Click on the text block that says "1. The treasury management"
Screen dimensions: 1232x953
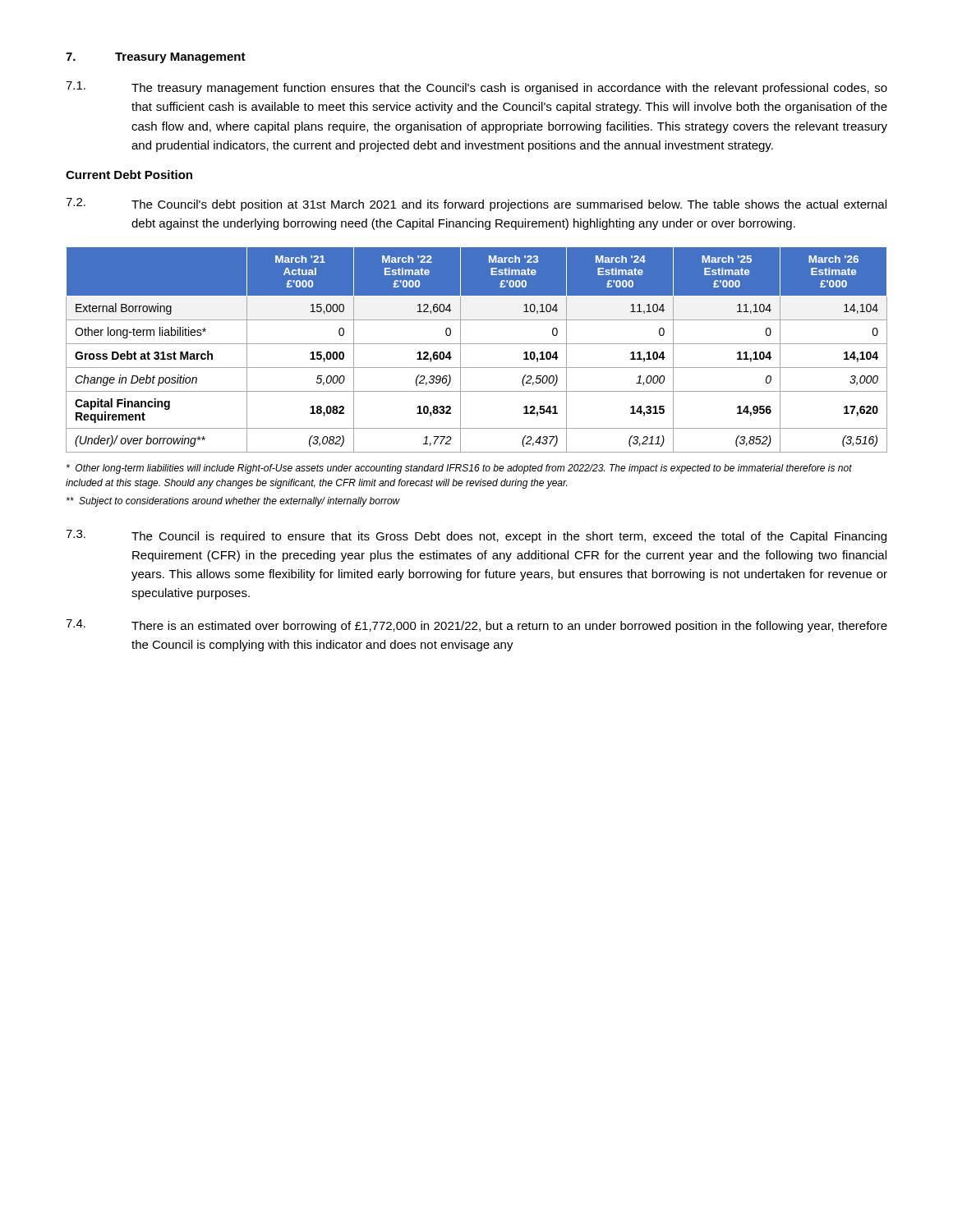pyautogui.click(x=476, y=116)
